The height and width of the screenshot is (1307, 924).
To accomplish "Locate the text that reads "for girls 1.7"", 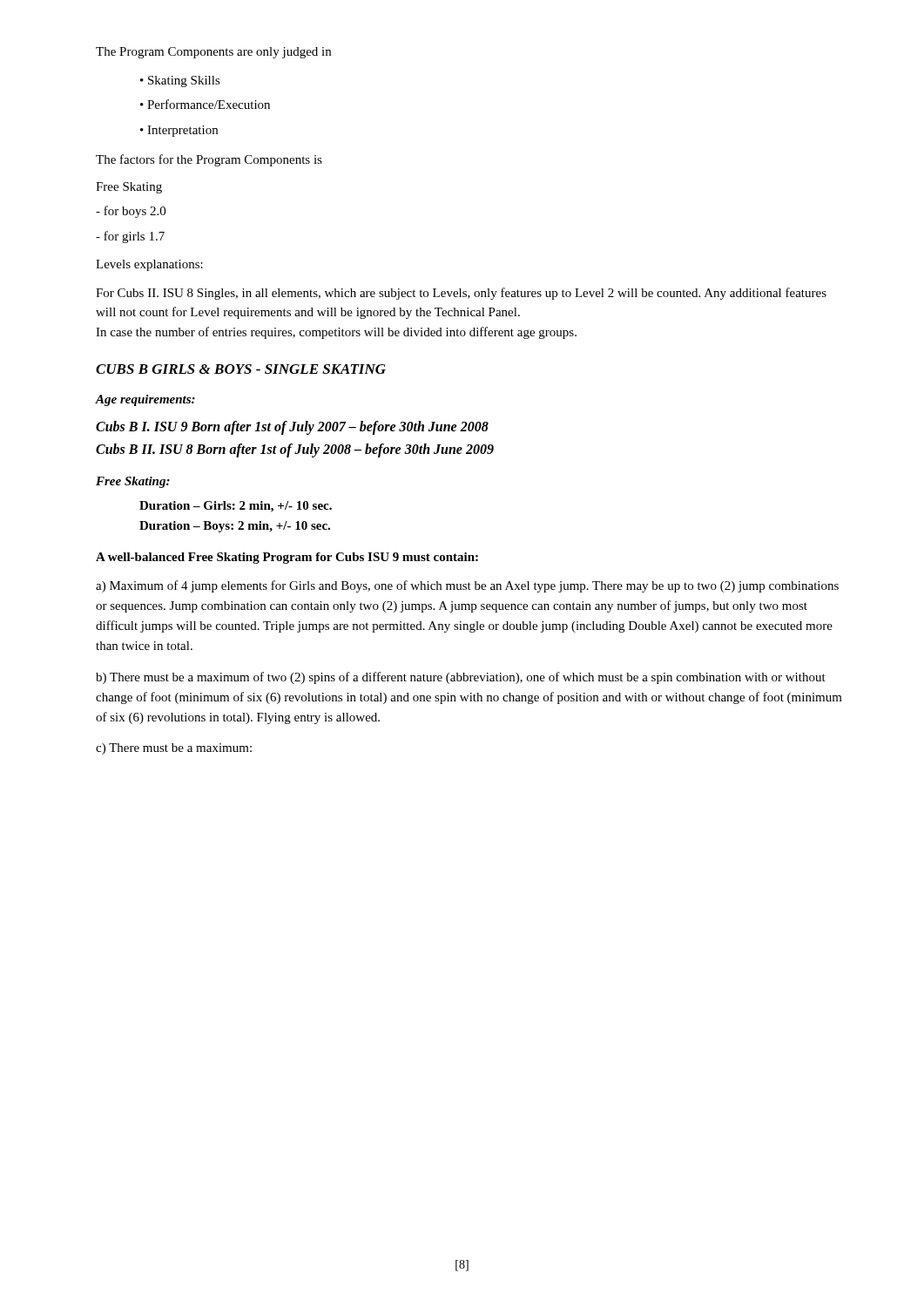I will pos(130,236).
